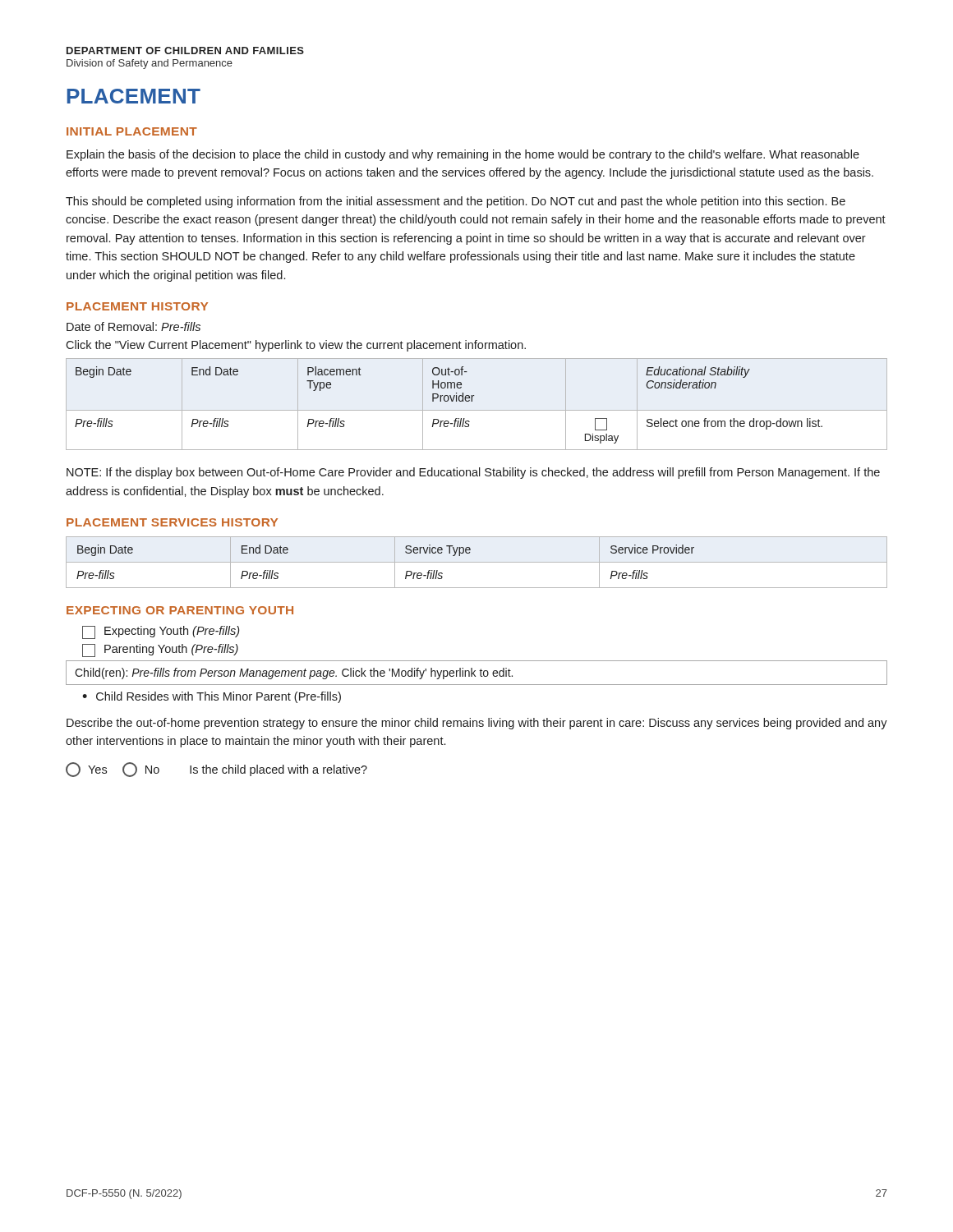Click on the text block that reads "NOTE: If the"
Image resolution: width=953 pixels, height=1232 pixels.
pyautogui.click(x=473, y=482)
